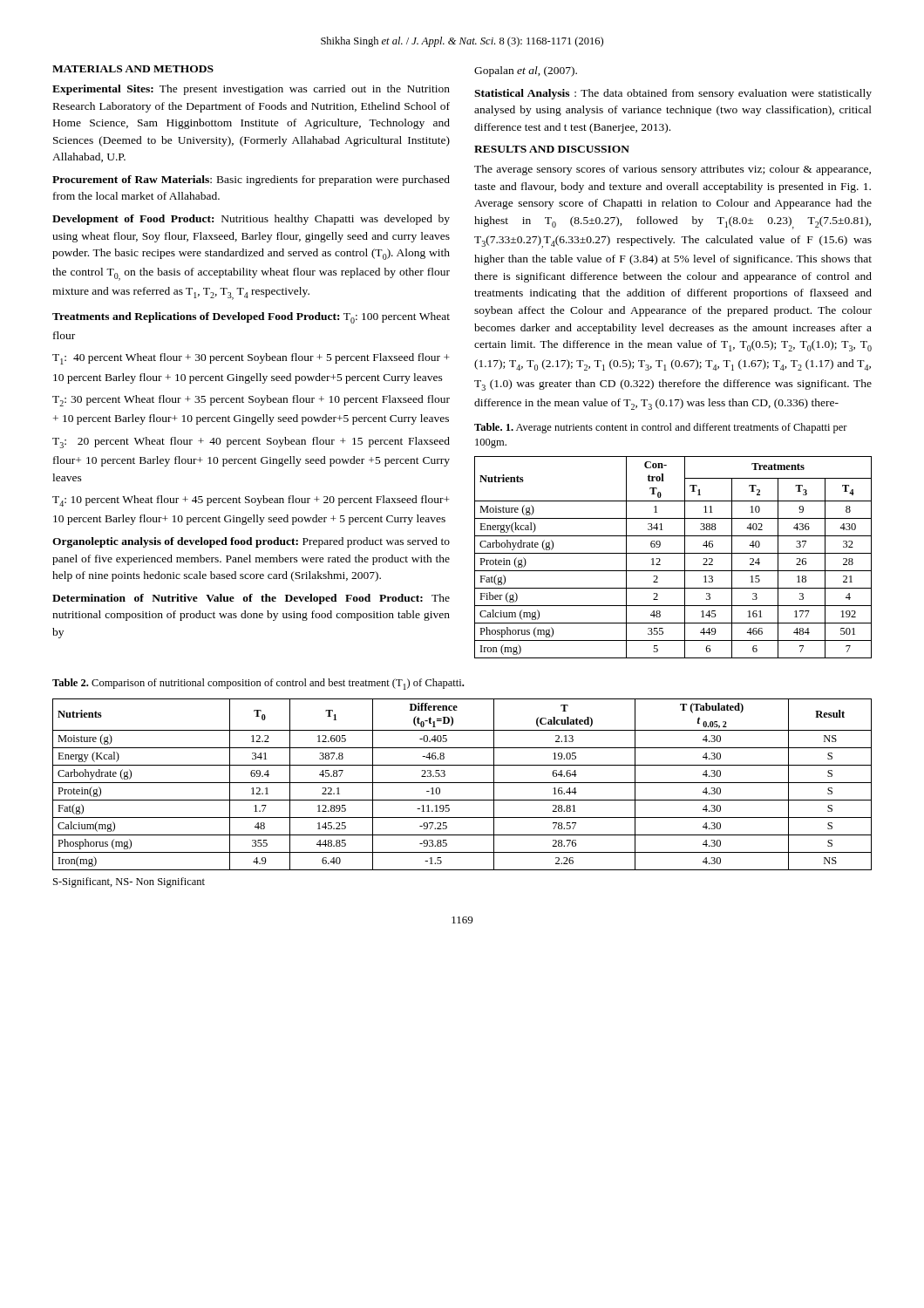The image size is (924, 1308).
Task: Locate the text starting "Table. 1. Average nutrients"
Action: 661,435
